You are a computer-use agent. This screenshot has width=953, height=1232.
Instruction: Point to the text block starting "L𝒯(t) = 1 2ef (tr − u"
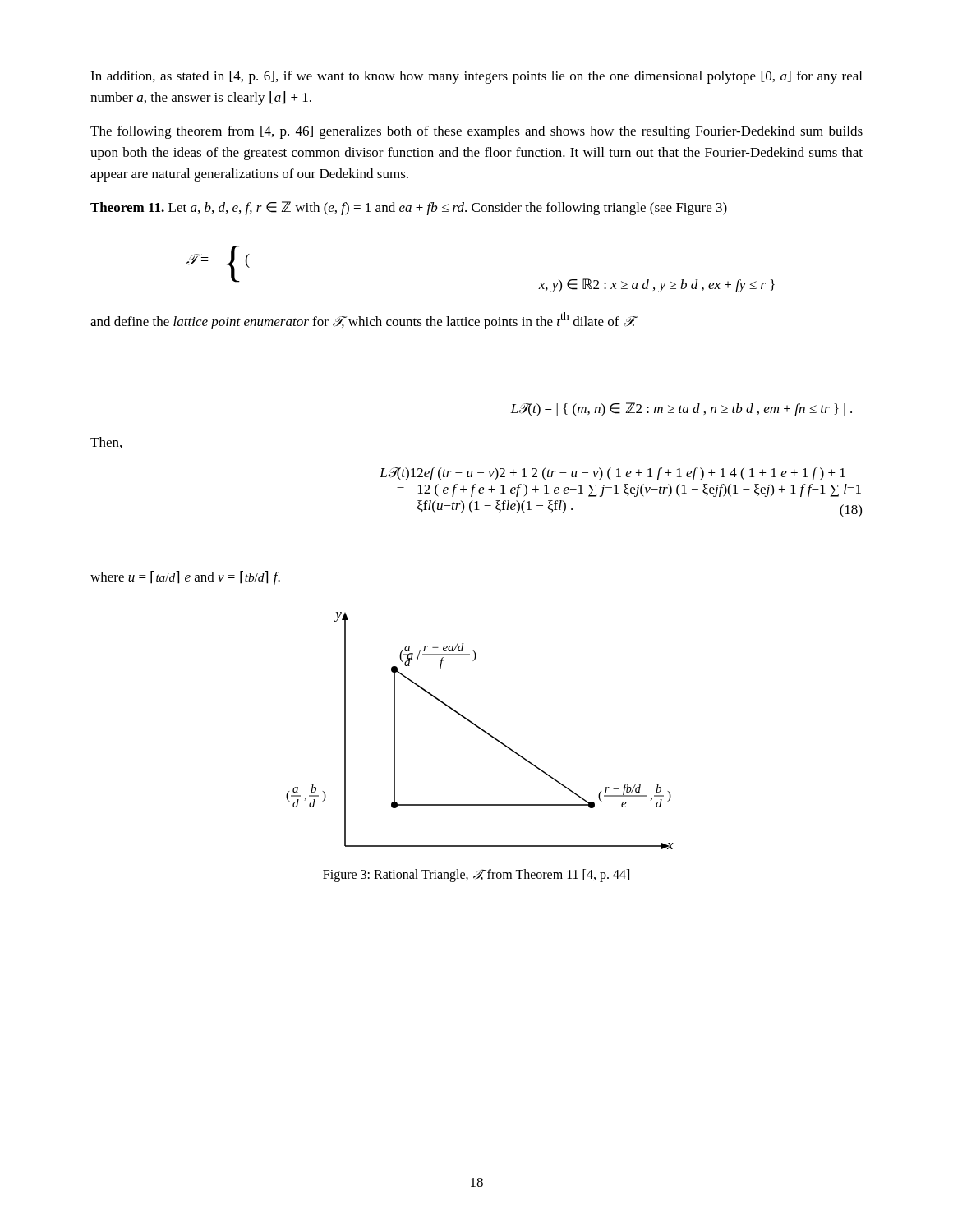(x=476, y=510)
